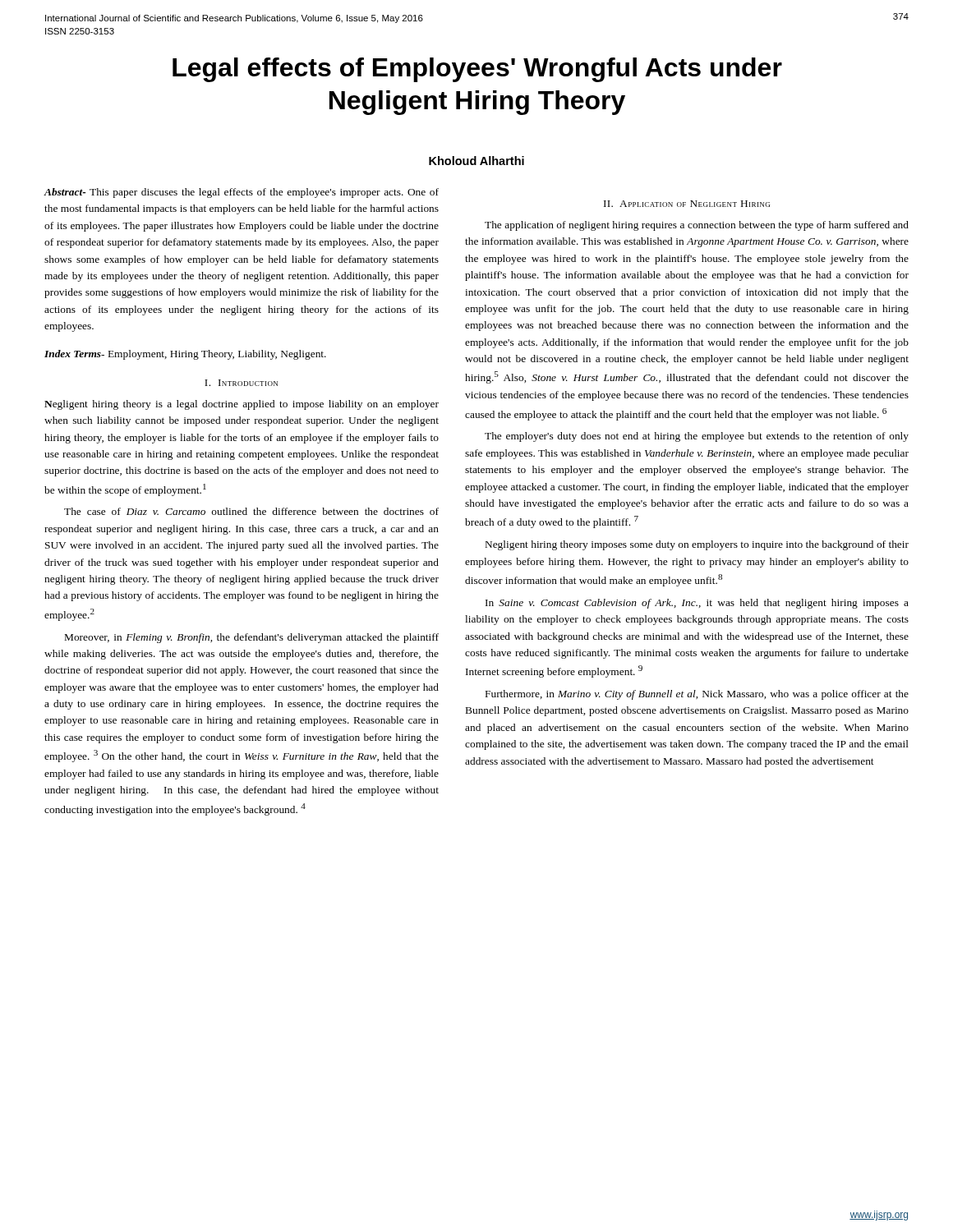Image resolution: width=953 pixels, height=1232 pixels.
Task: Click on the region starting "In Saine v. Comcast Cablevision of Ark.,"
Action: [687, 637]
